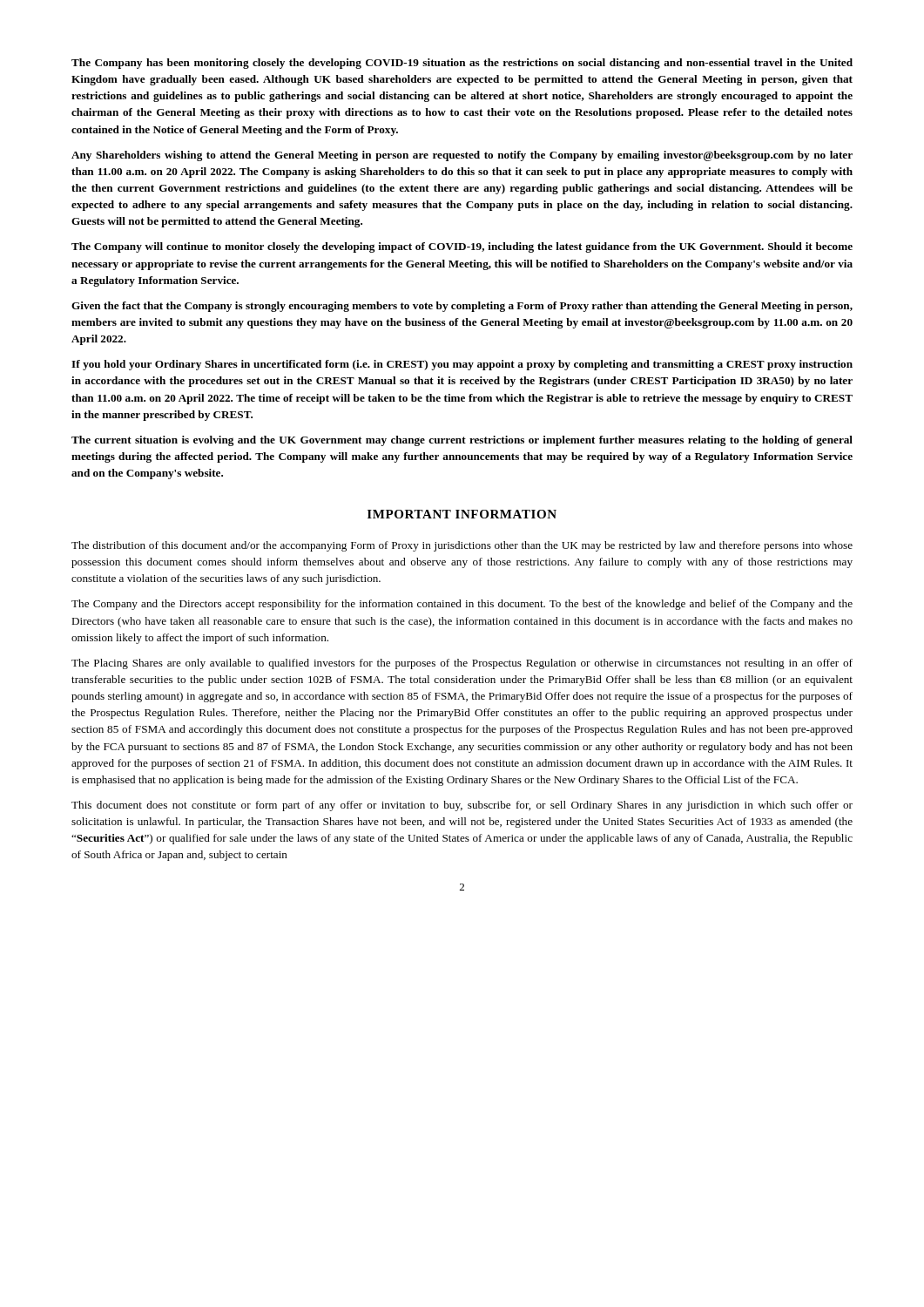Image resolution: width=924 pixels, height=1307 pixels.
Task: Find the block on this page that starts "The Company has been monitoring closely the"
Action: pyautogui.click(x=462, y=96)
